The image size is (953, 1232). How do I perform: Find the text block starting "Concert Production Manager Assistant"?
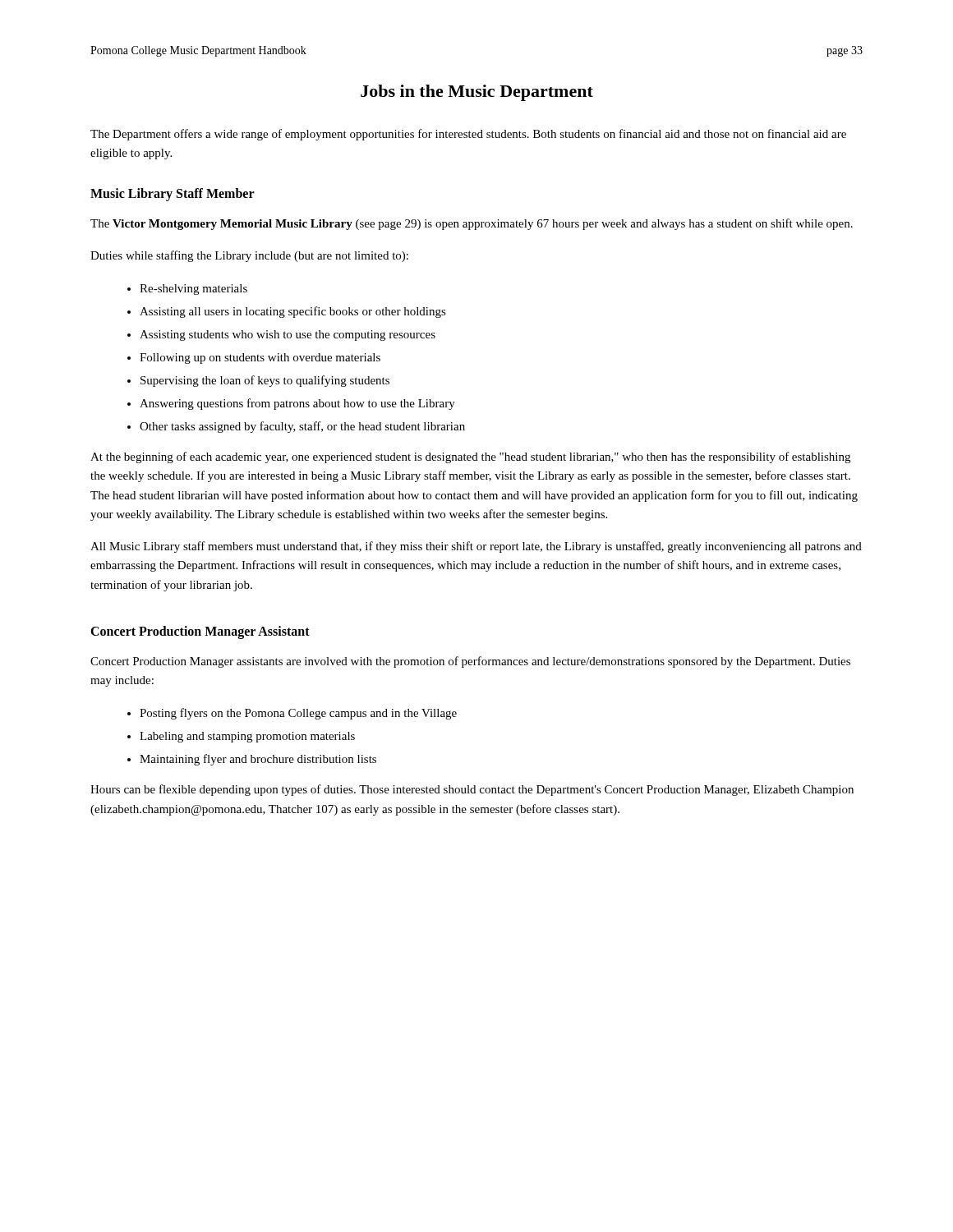pyautogui.click(x=200, y=631)
